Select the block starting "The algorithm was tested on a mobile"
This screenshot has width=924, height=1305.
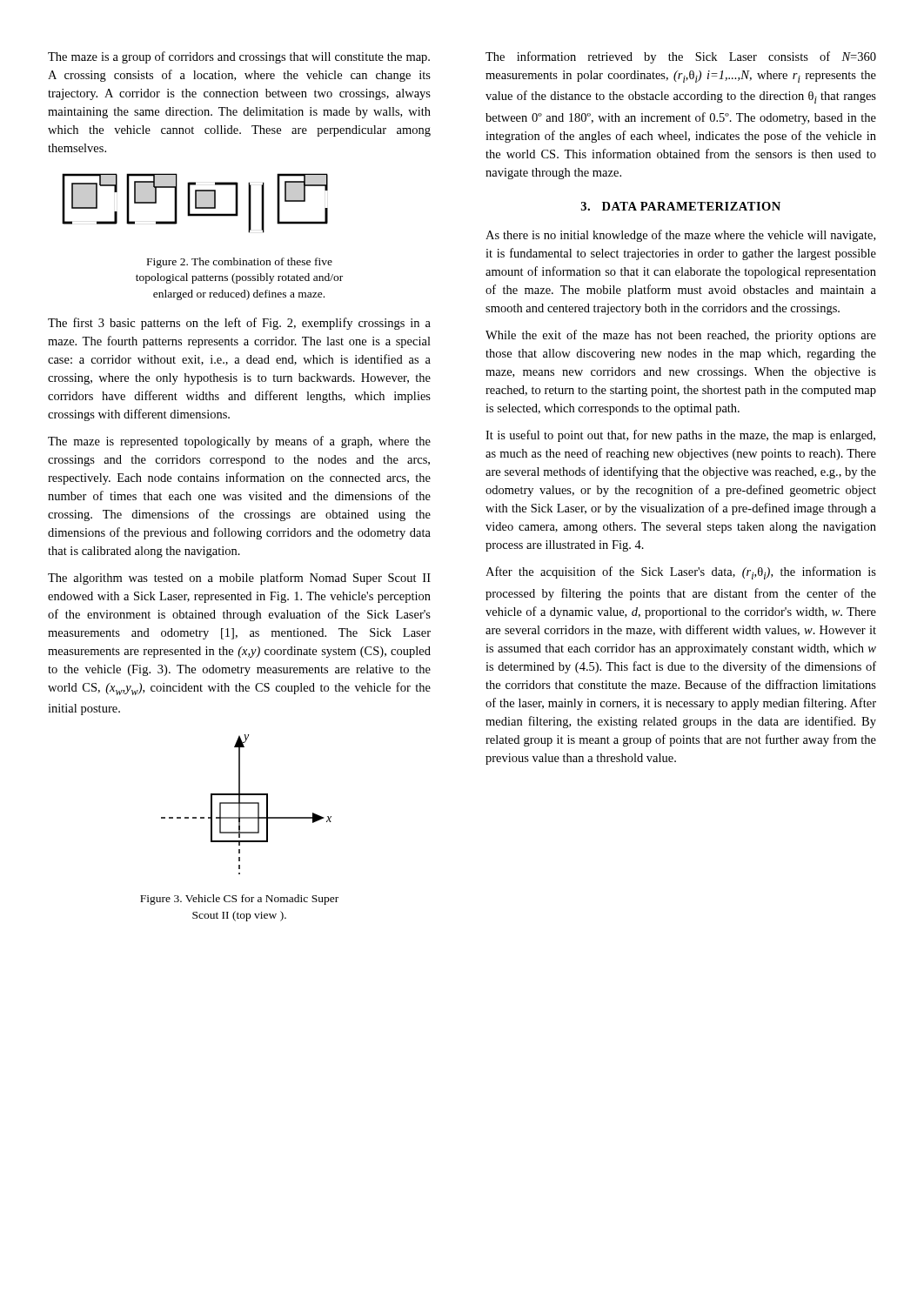point(239,644)
